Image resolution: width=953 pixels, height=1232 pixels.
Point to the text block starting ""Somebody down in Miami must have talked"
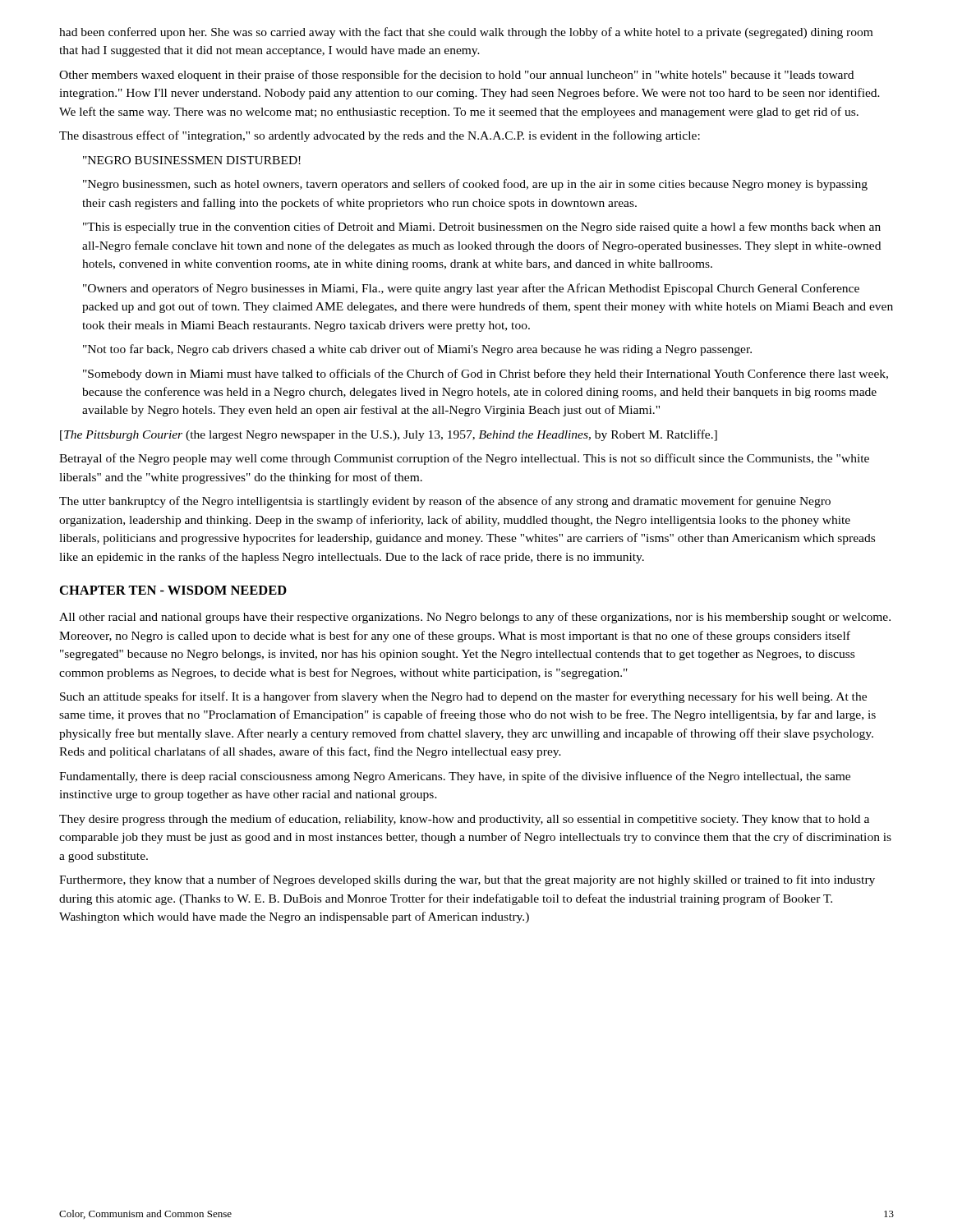click(x=488, y=392)
